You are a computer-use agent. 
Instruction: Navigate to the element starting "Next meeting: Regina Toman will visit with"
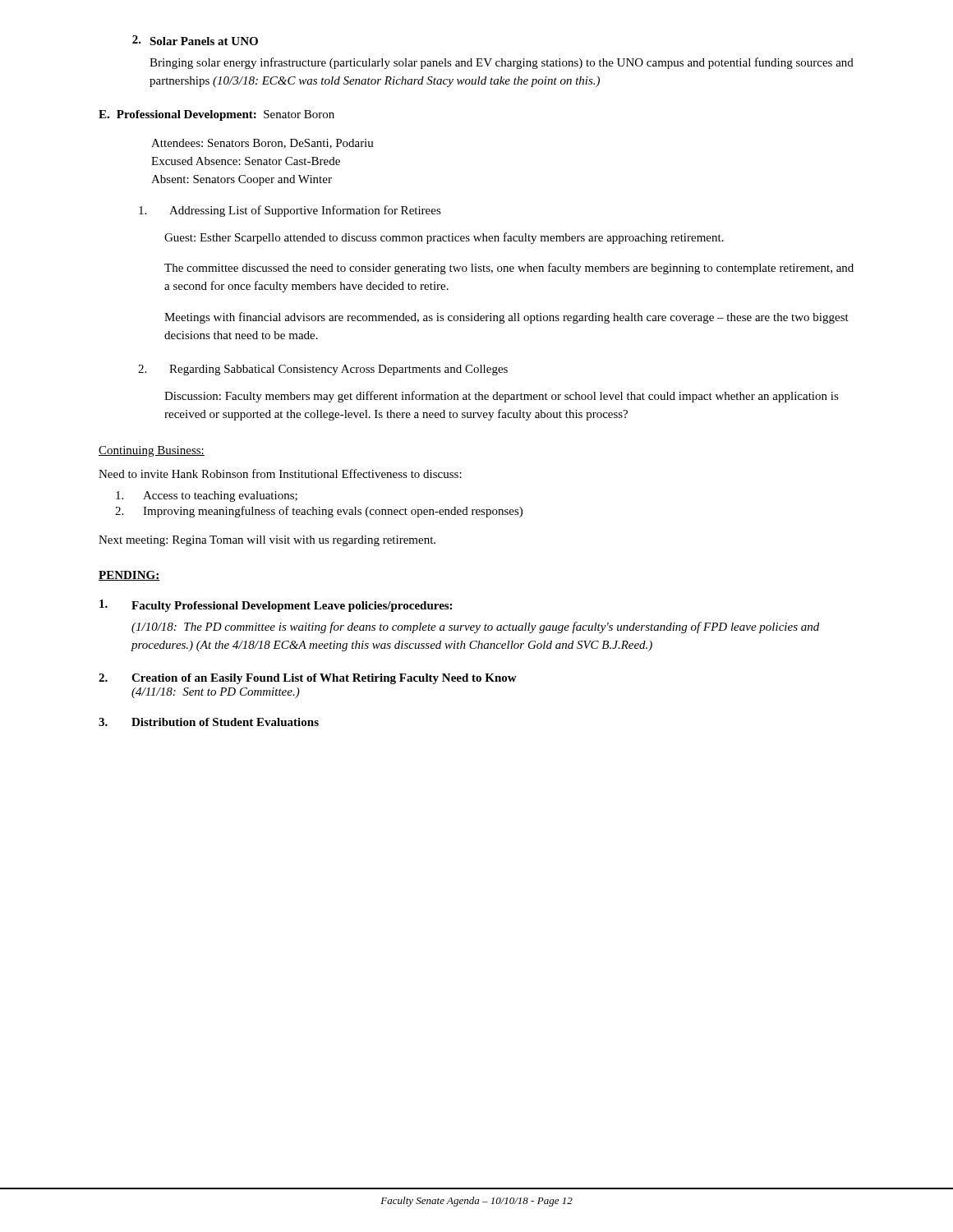coord(267,539)
